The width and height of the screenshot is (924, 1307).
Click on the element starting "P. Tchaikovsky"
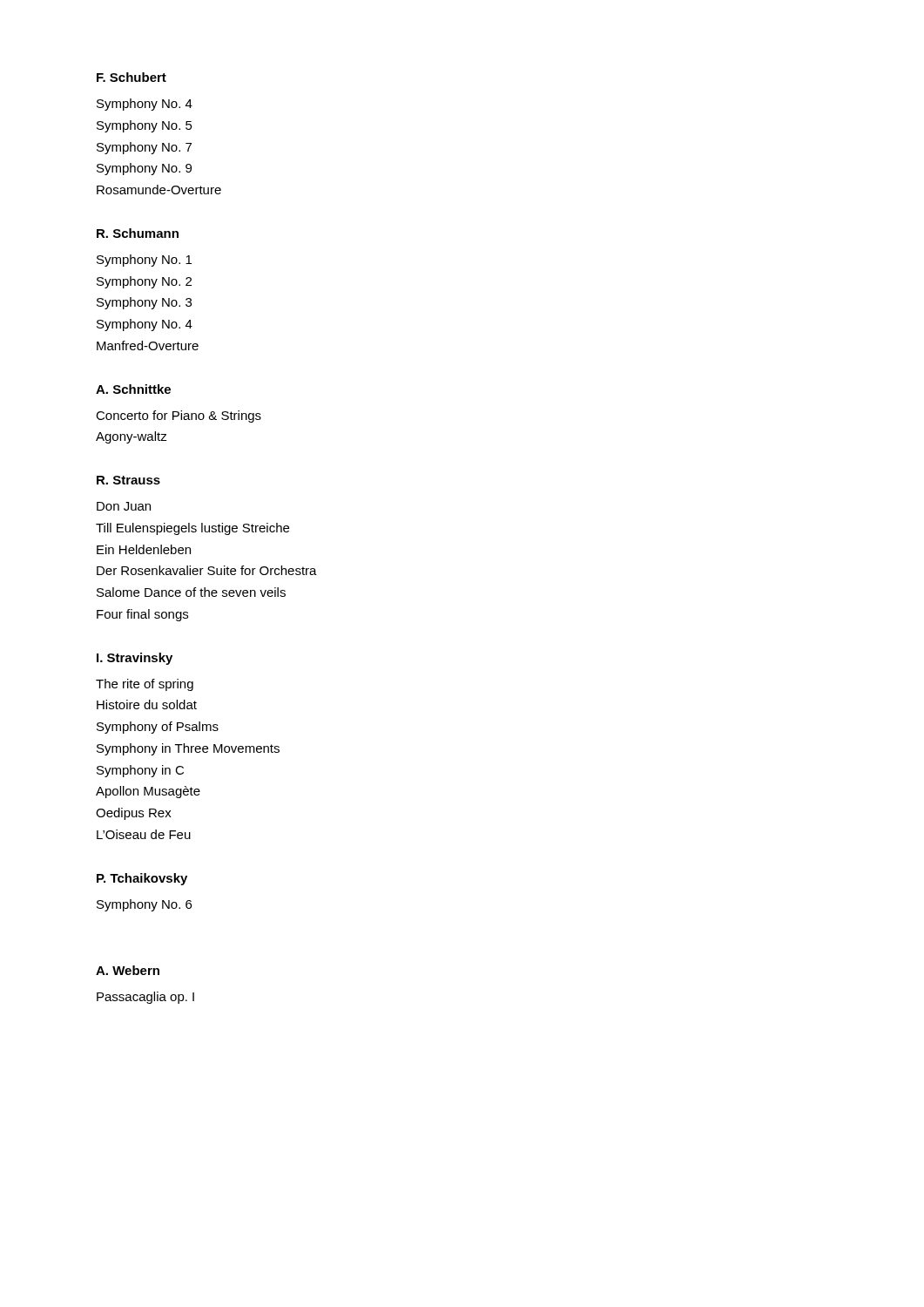pos(142,877)
